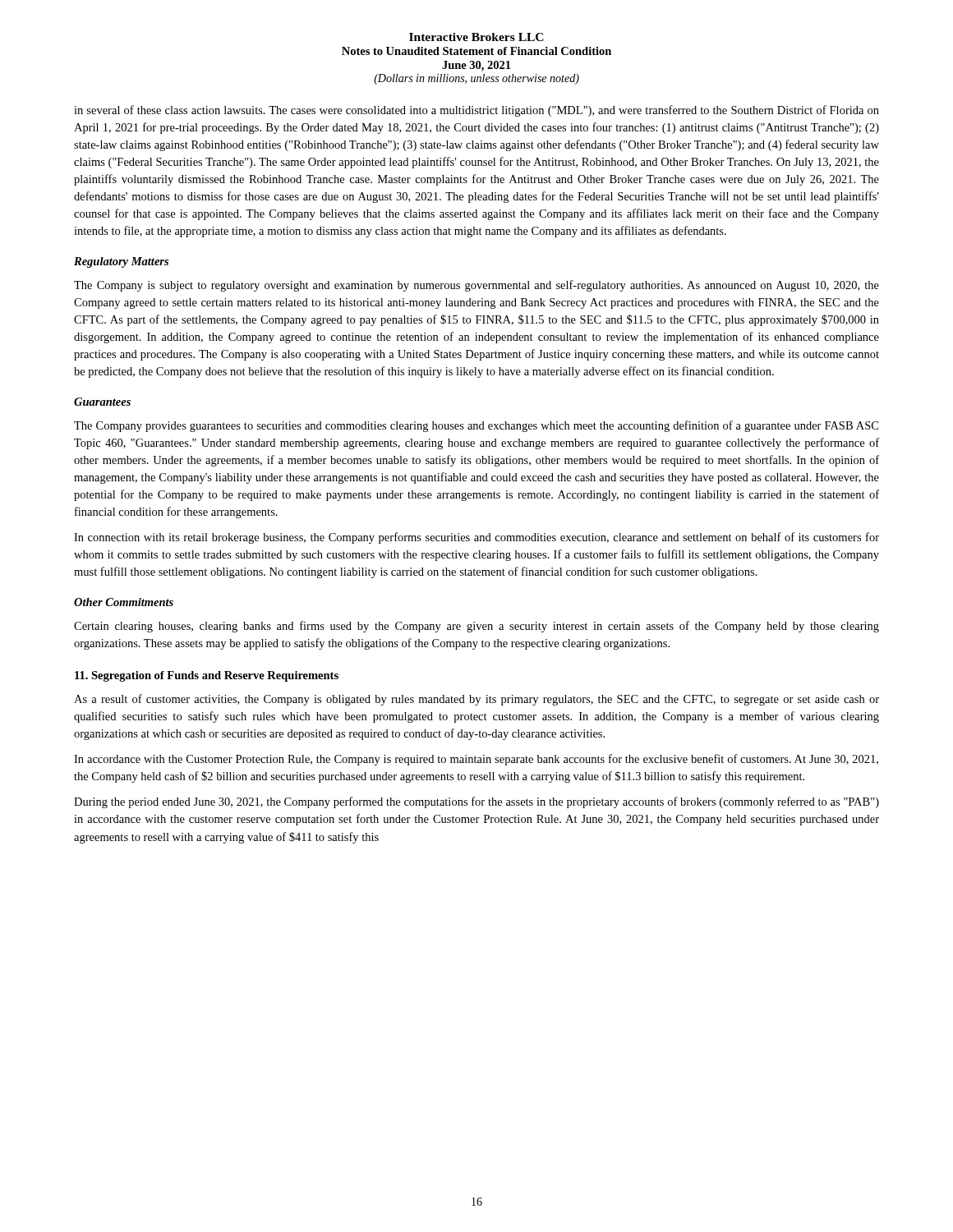Locate the text starting "In connection with"
This screenshot has width=953, height=1232.
coord(476,555)
